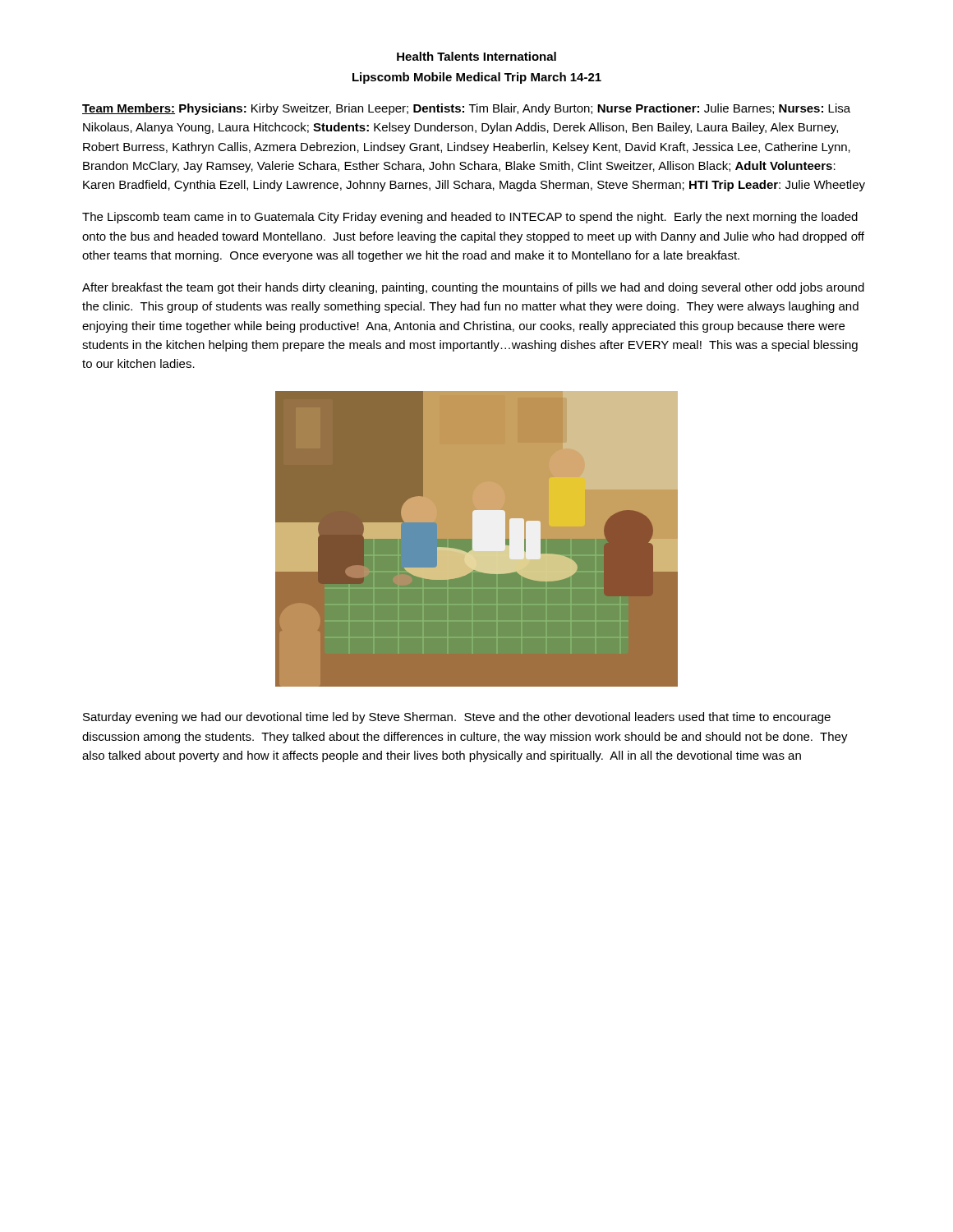Locate the photo
Image resolution: width=953 pixels, height=1232 pixels.
coord(476,540)
